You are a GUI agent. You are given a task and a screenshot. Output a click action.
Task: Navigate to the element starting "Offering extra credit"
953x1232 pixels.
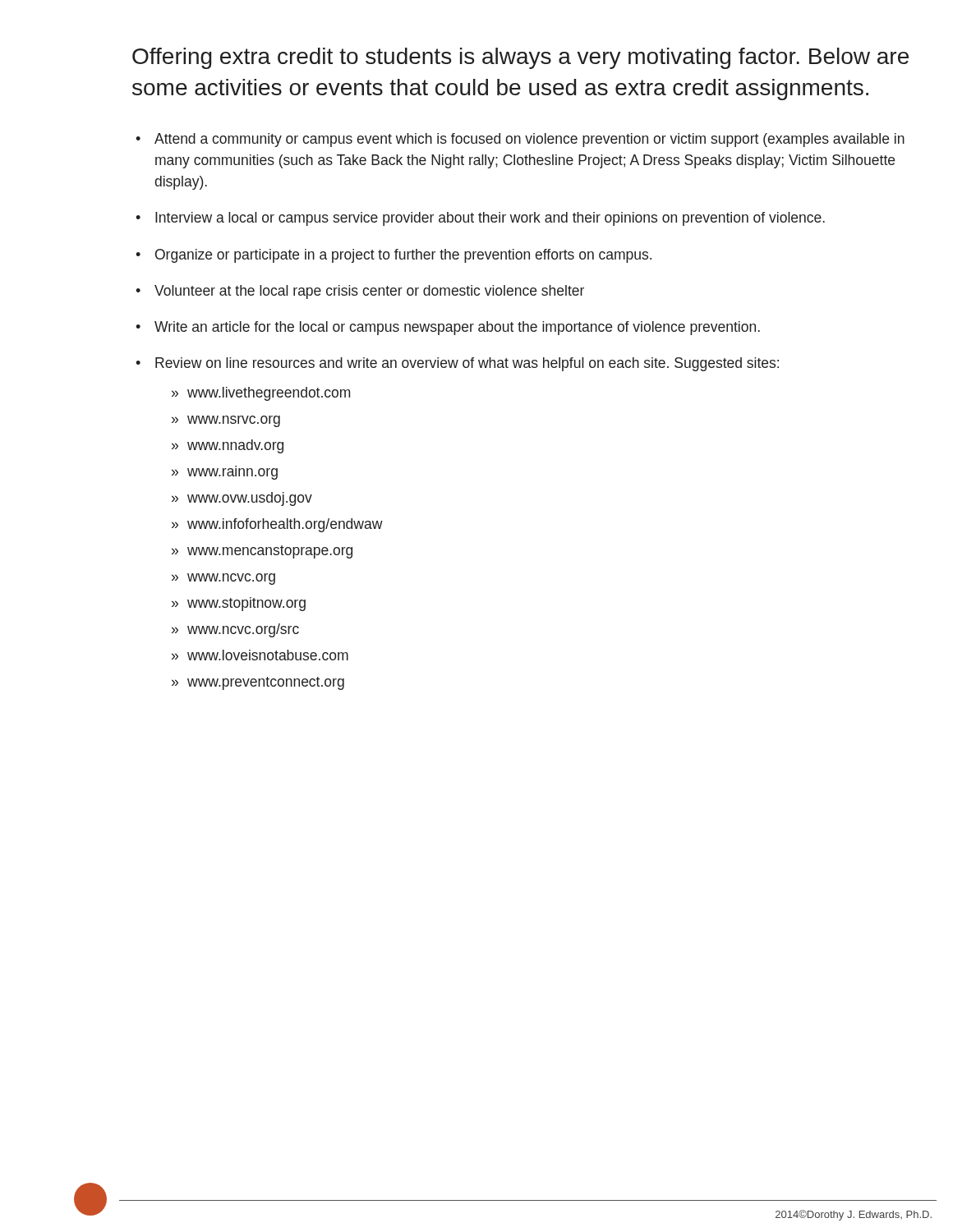click(521, 72)
